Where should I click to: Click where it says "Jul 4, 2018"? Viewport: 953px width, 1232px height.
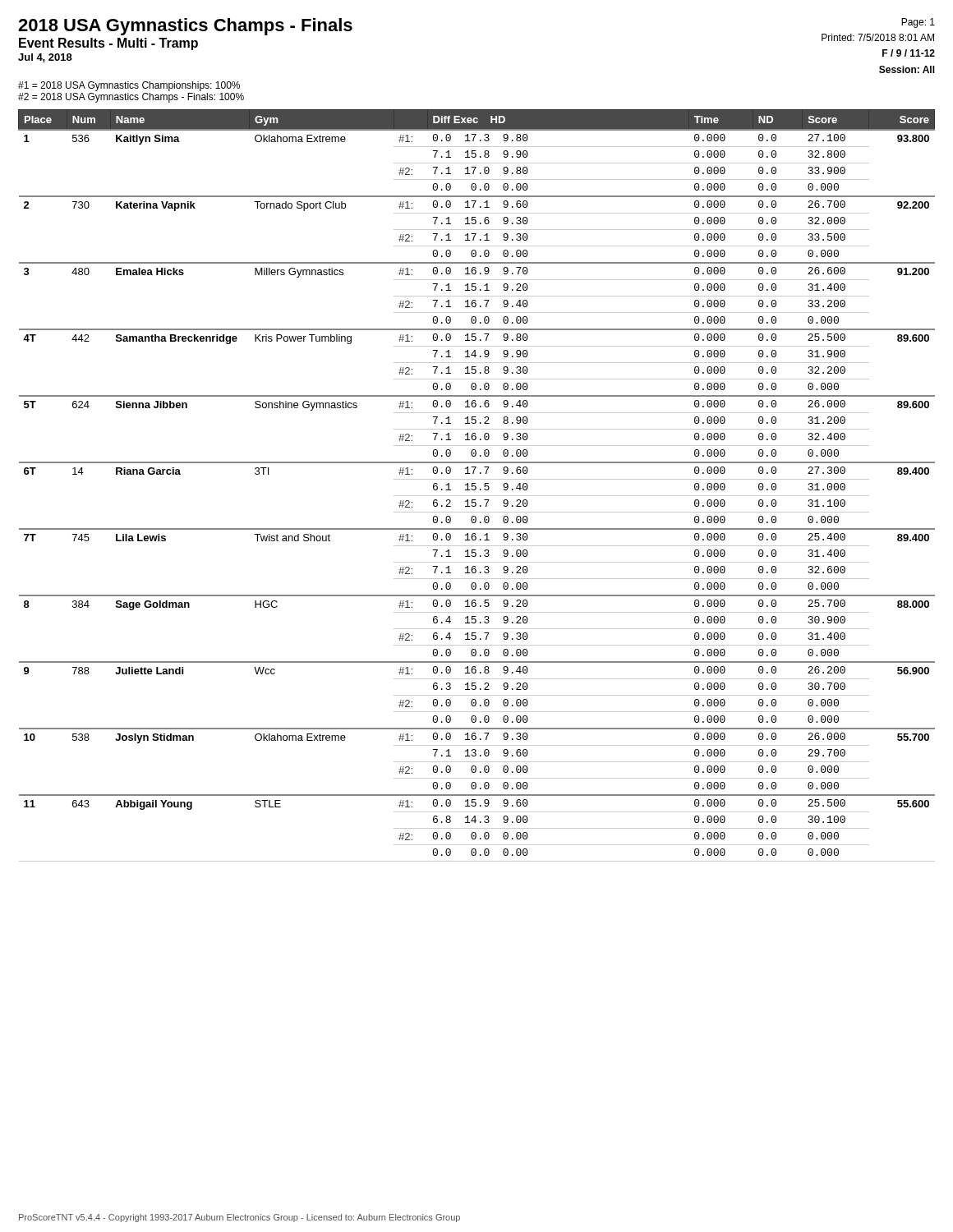[45, 57]
